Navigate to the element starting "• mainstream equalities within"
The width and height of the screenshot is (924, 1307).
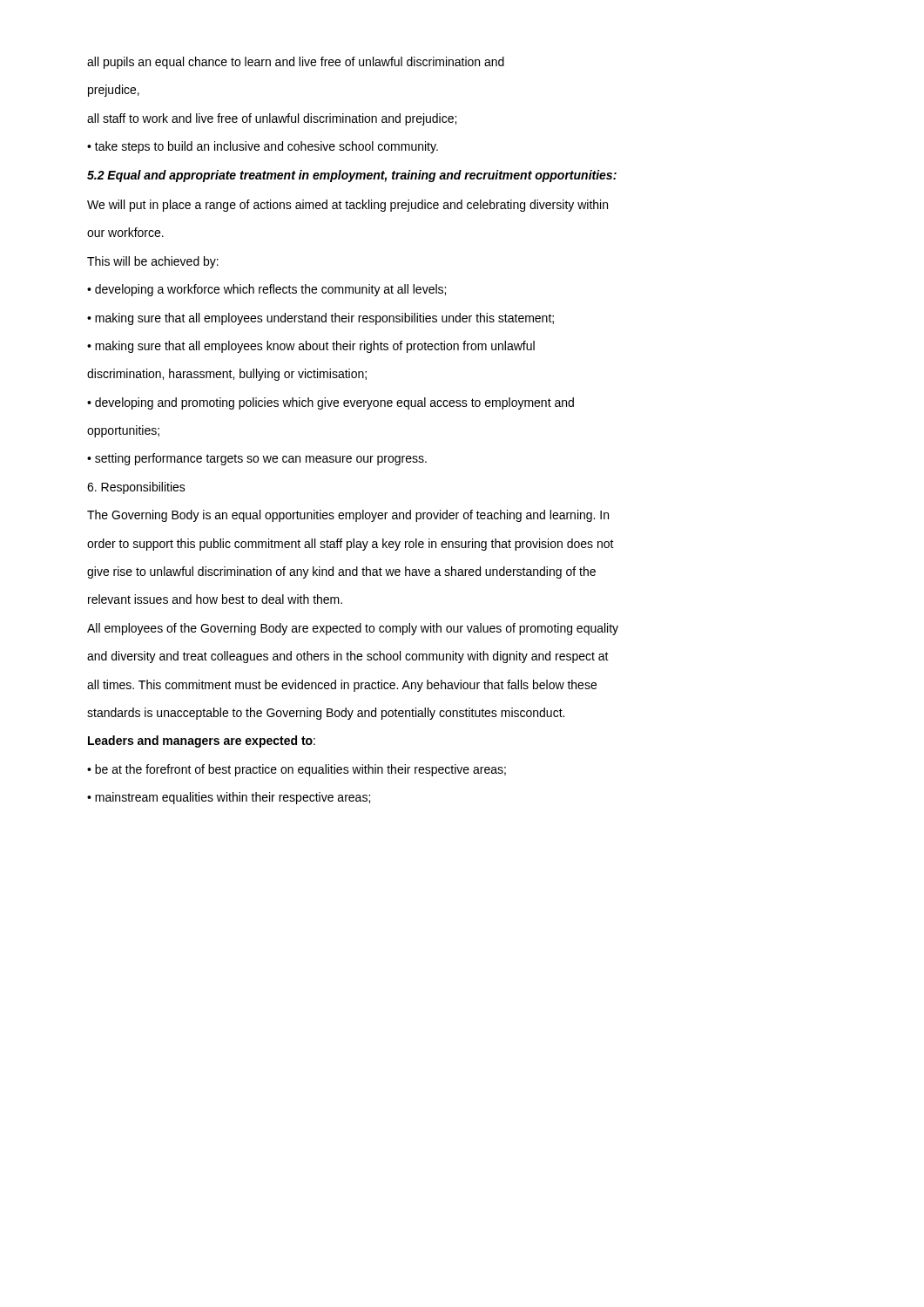(x=229, y=797)
